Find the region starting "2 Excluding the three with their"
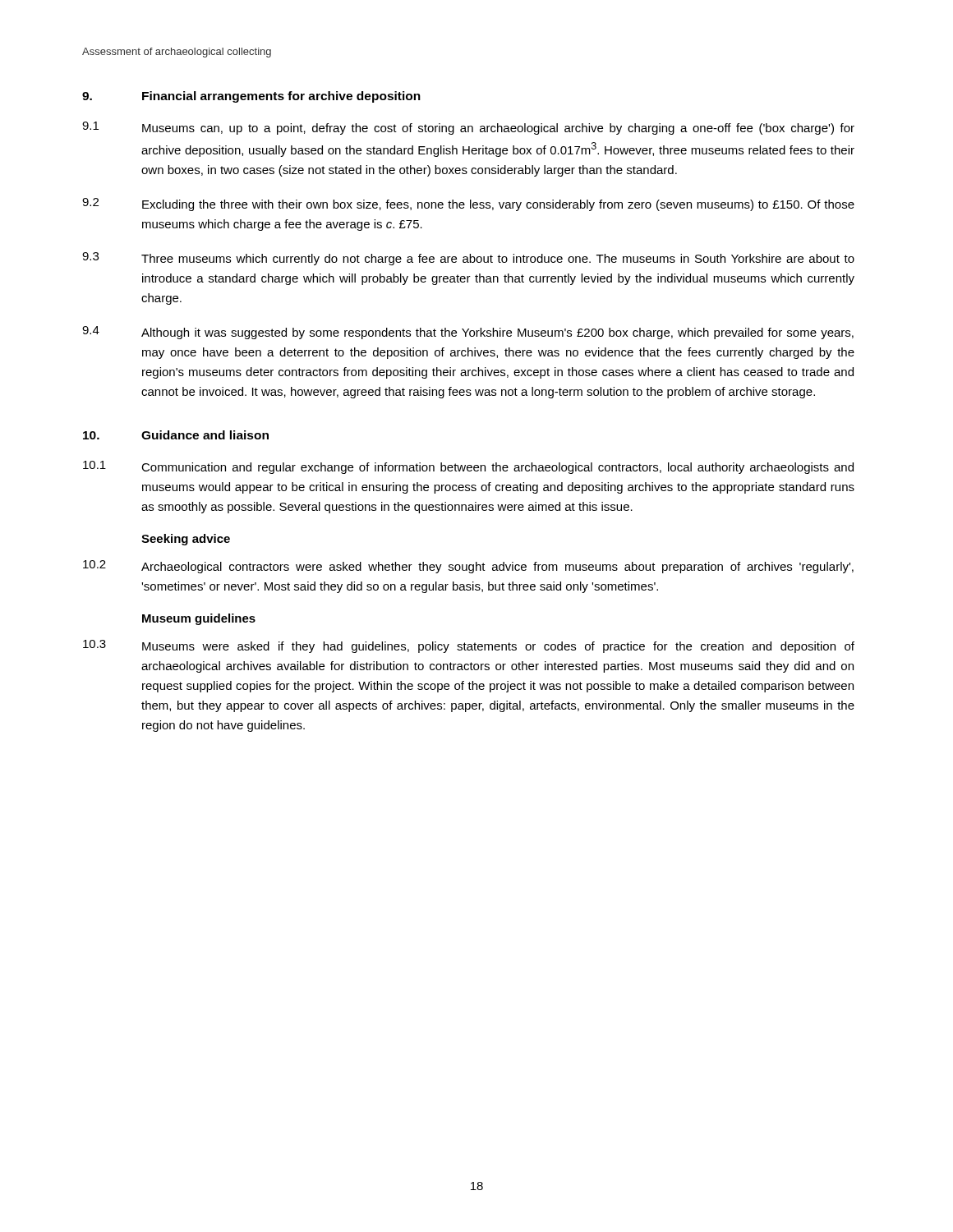Image resolution: width=953 pixels, height=1232 pixels. [x=468, y=214]
